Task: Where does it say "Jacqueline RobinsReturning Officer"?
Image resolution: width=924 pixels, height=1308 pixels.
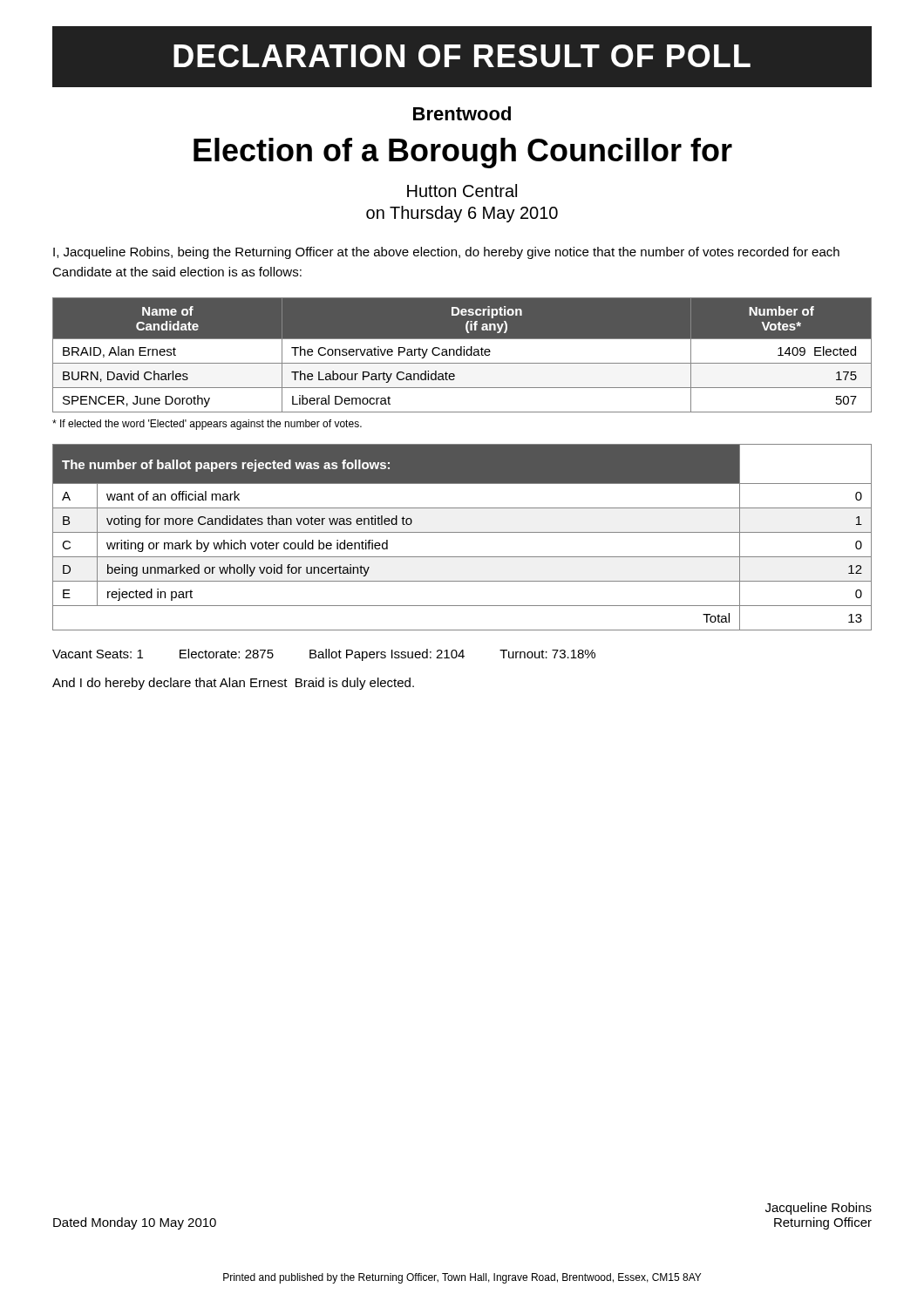Action: 818,1215
